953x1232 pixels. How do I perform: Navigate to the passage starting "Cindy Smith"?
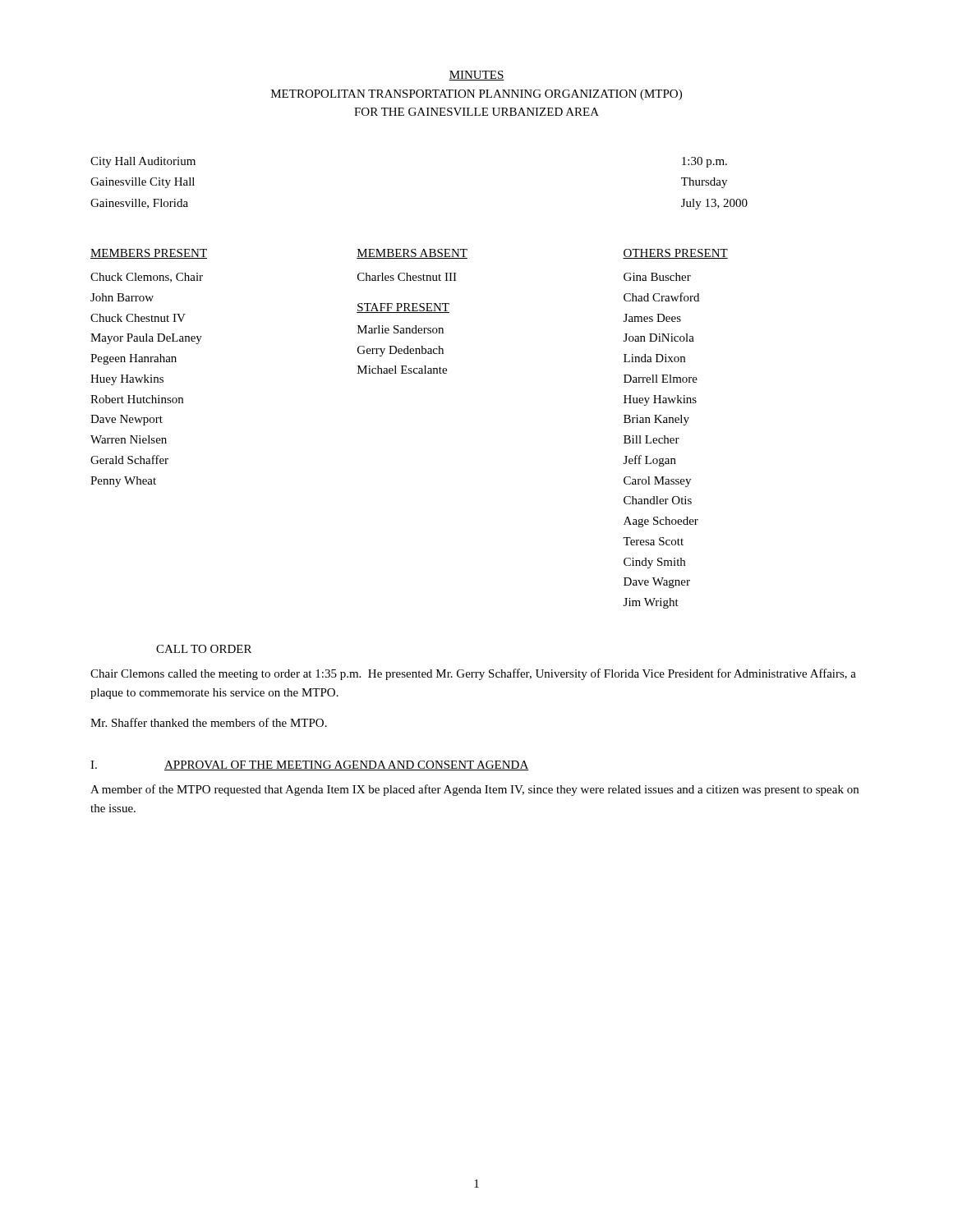(655, 561)
